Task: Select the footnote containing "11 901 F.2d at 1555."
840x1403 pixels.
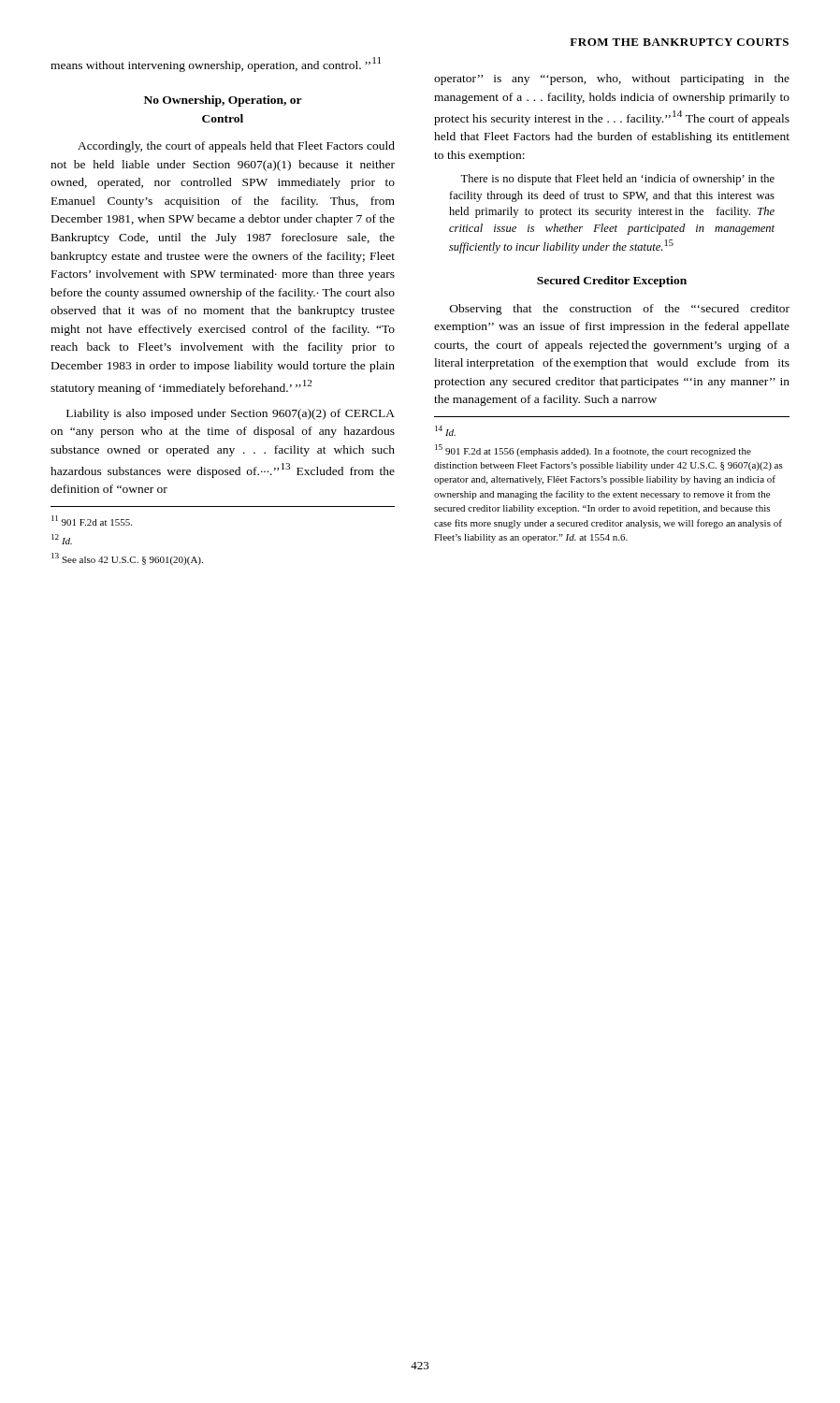Action: (x=92, y=521)
